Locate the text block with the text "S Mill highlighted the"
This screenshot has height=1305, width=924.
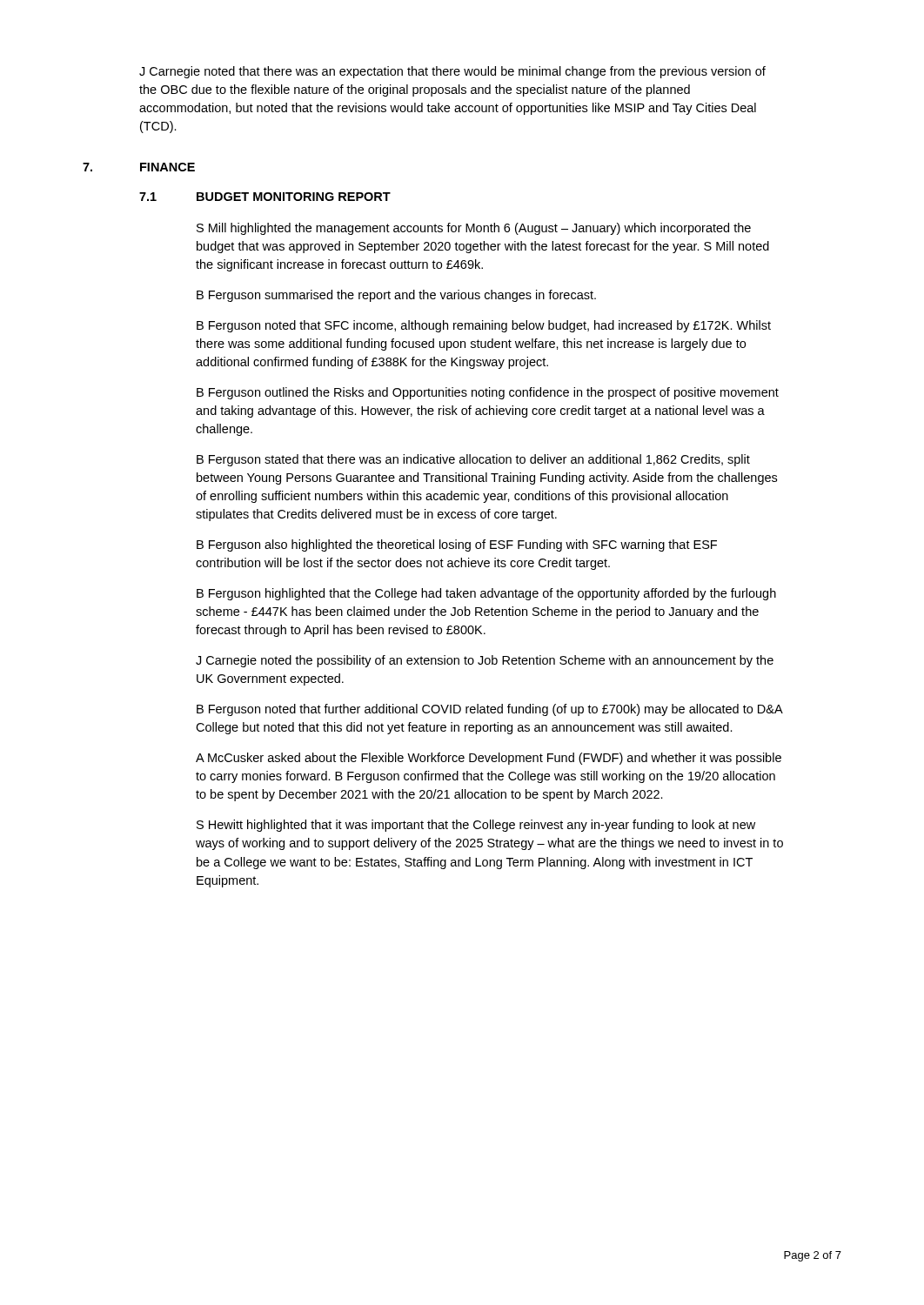click(x=490, y=247)
